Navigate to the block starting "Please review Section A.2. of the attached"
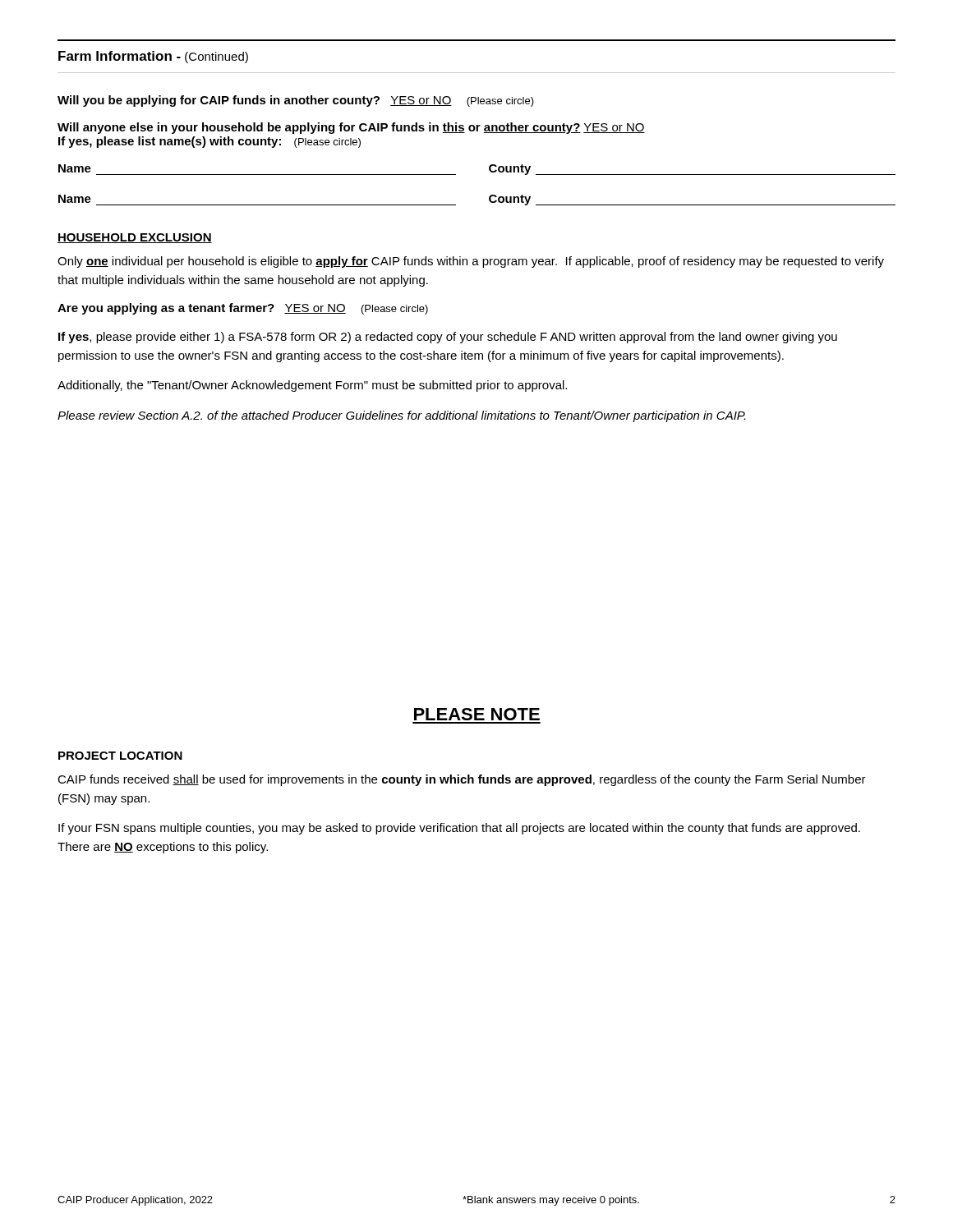The width and height of the screenshot is (953, 1232). pos(402,415)
